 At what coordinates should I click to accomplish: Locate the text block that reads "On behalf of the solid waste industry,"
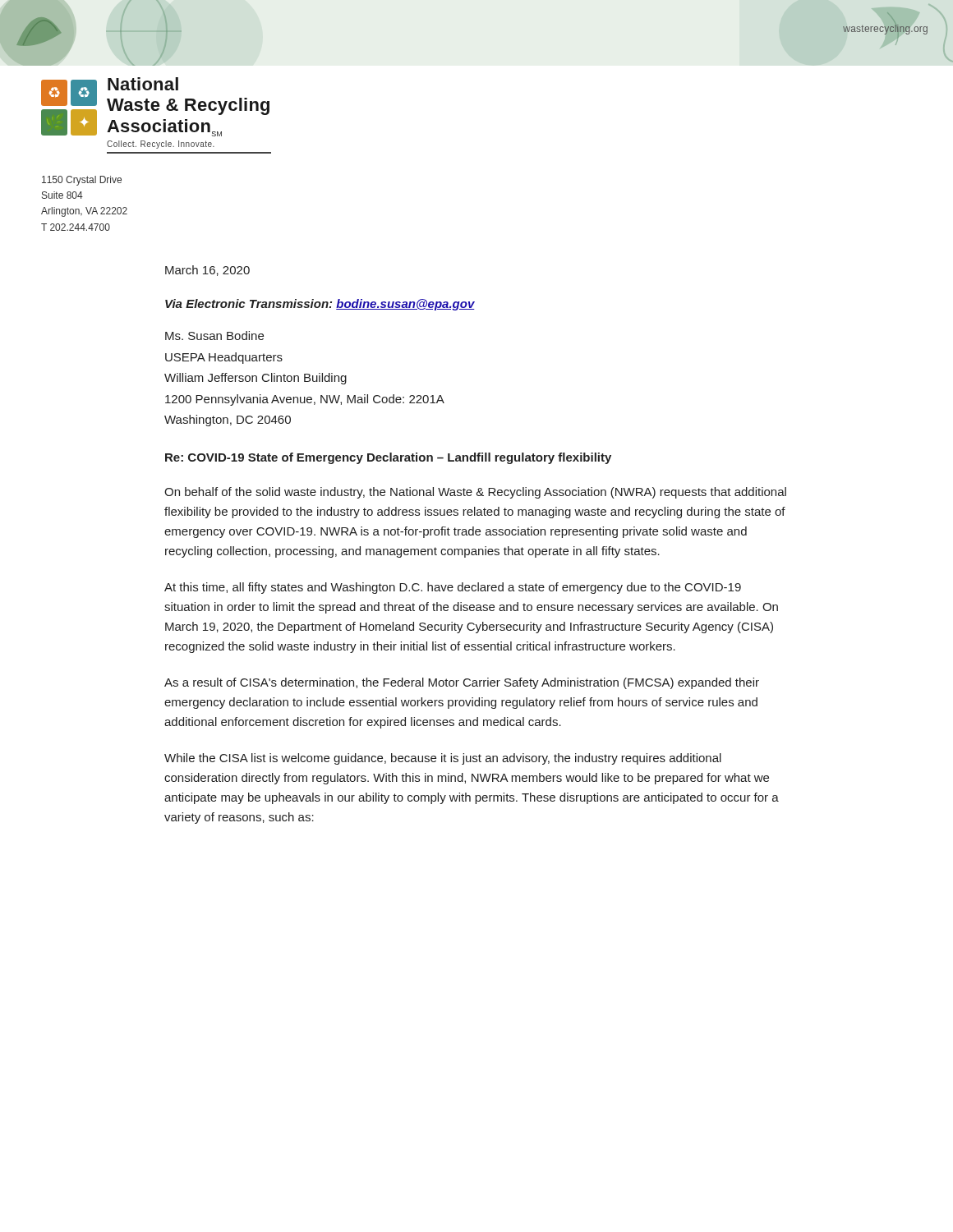click(x=476, y=521)
